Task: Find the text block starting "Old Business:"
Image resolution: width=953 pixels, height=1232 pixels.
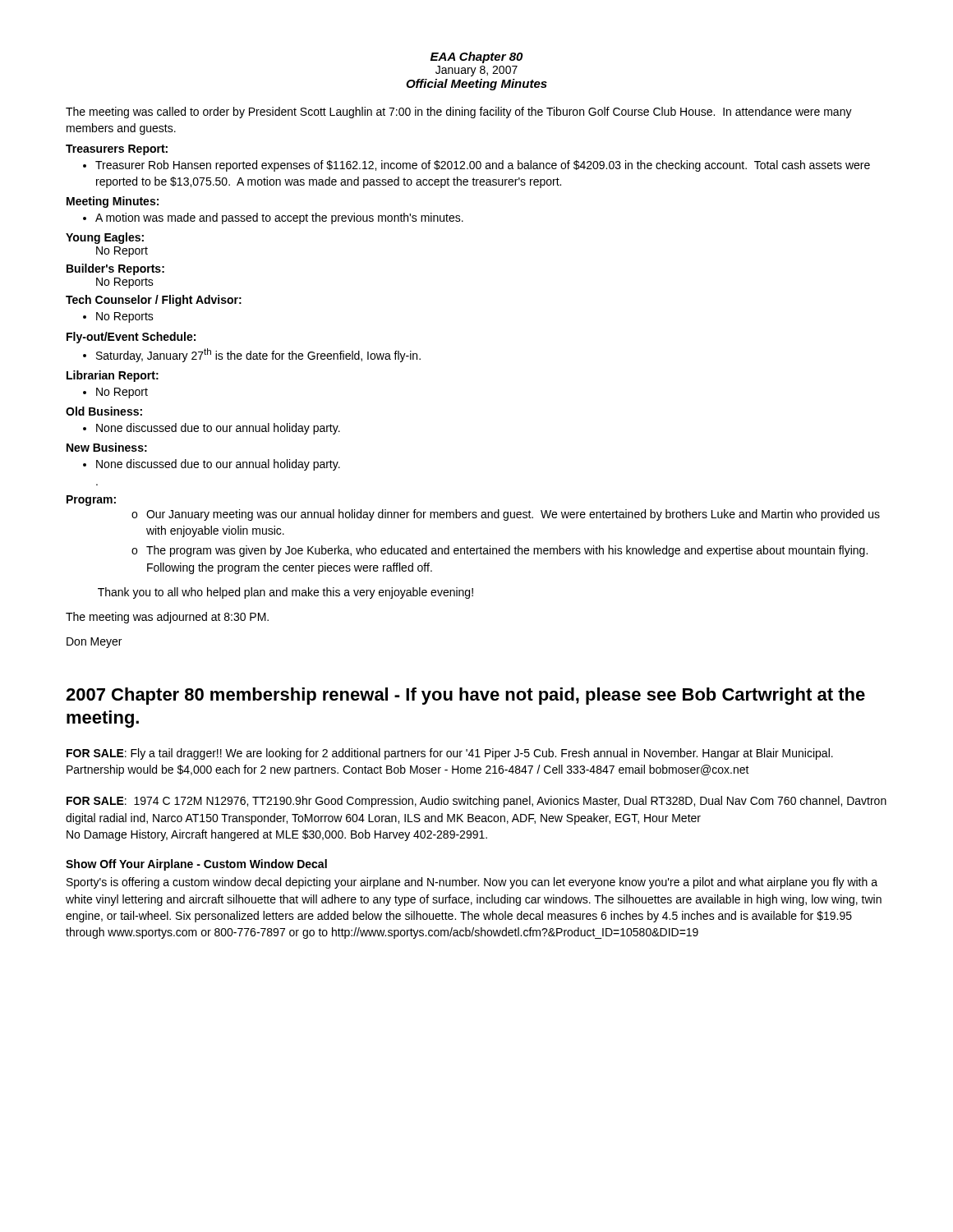Action: point(104,412)
